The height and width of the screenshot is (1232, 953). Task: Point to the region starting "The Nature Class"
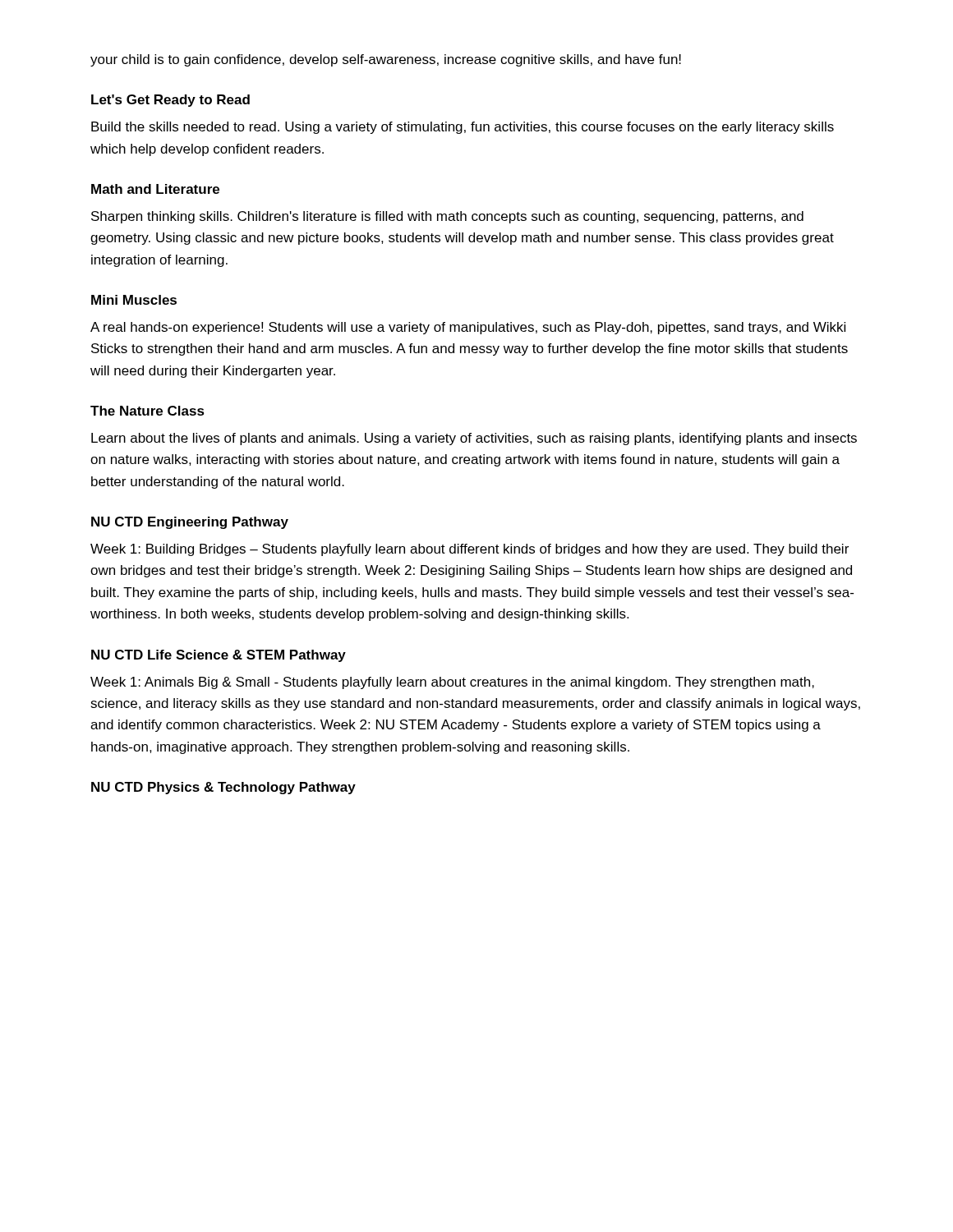[147, 411]
